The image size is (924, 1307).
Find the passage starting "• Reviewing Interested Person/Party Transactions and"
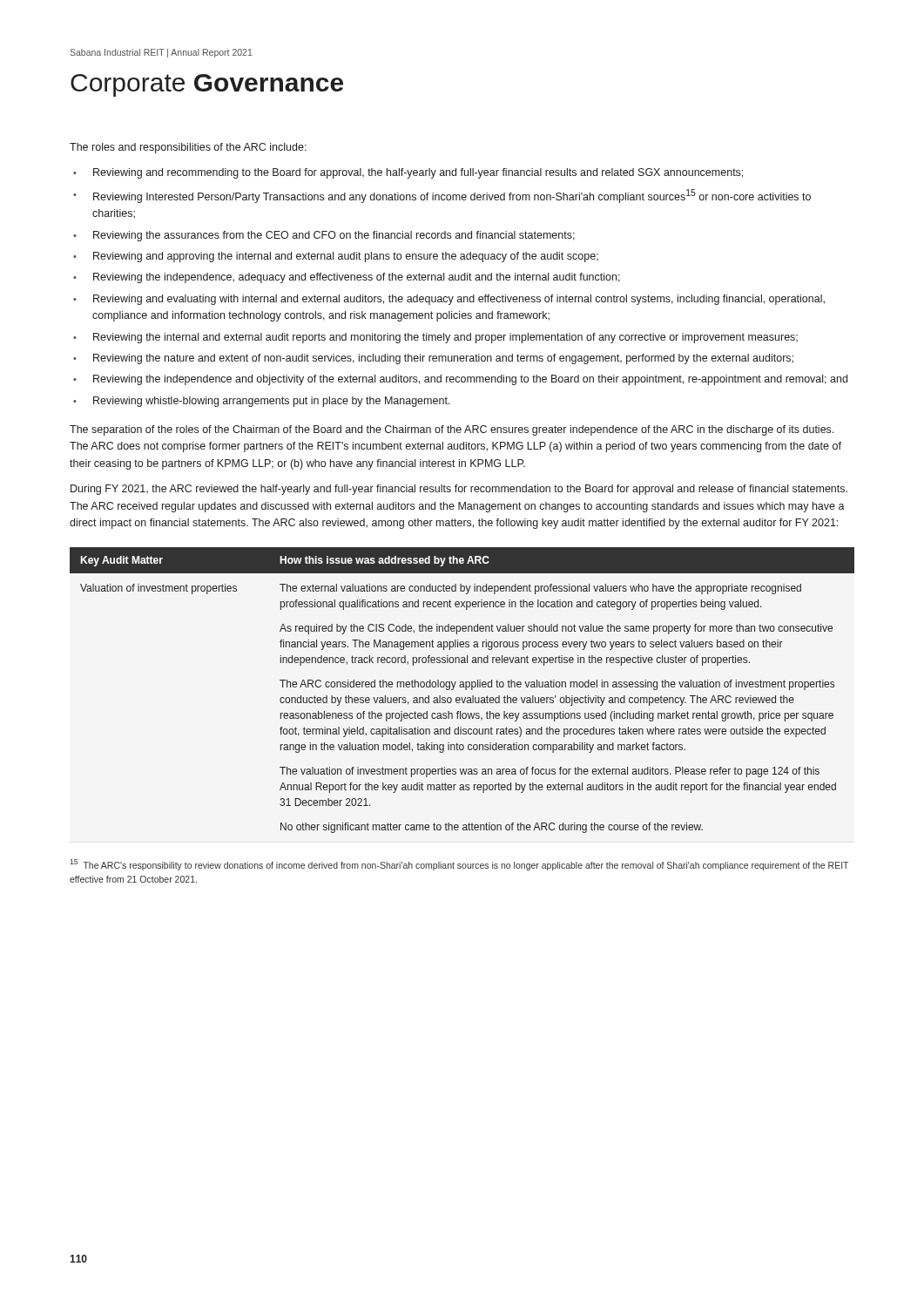click(464, 204)
